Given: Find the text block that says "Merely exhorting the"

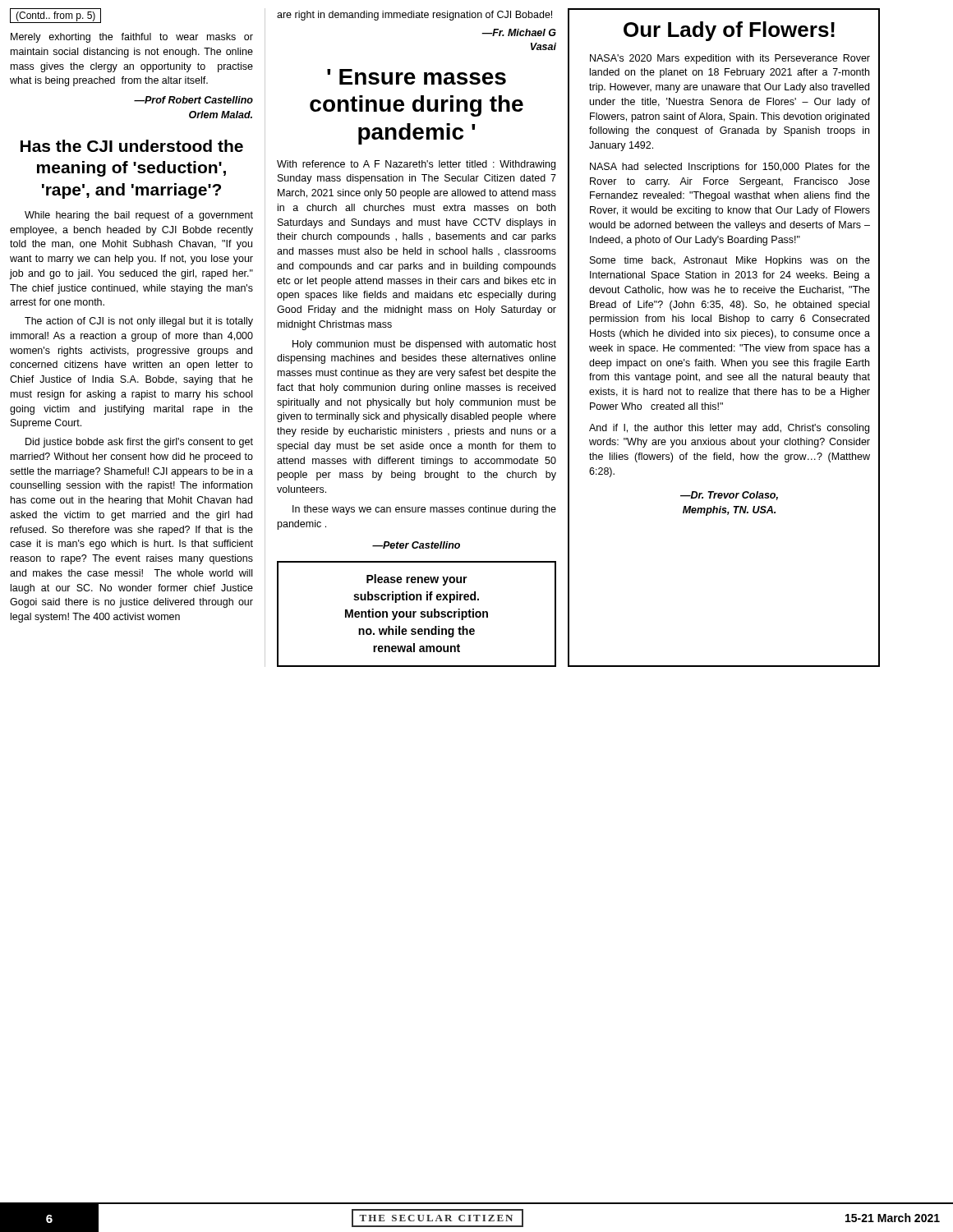Looking at the screenshot, I should coord(131,59).
